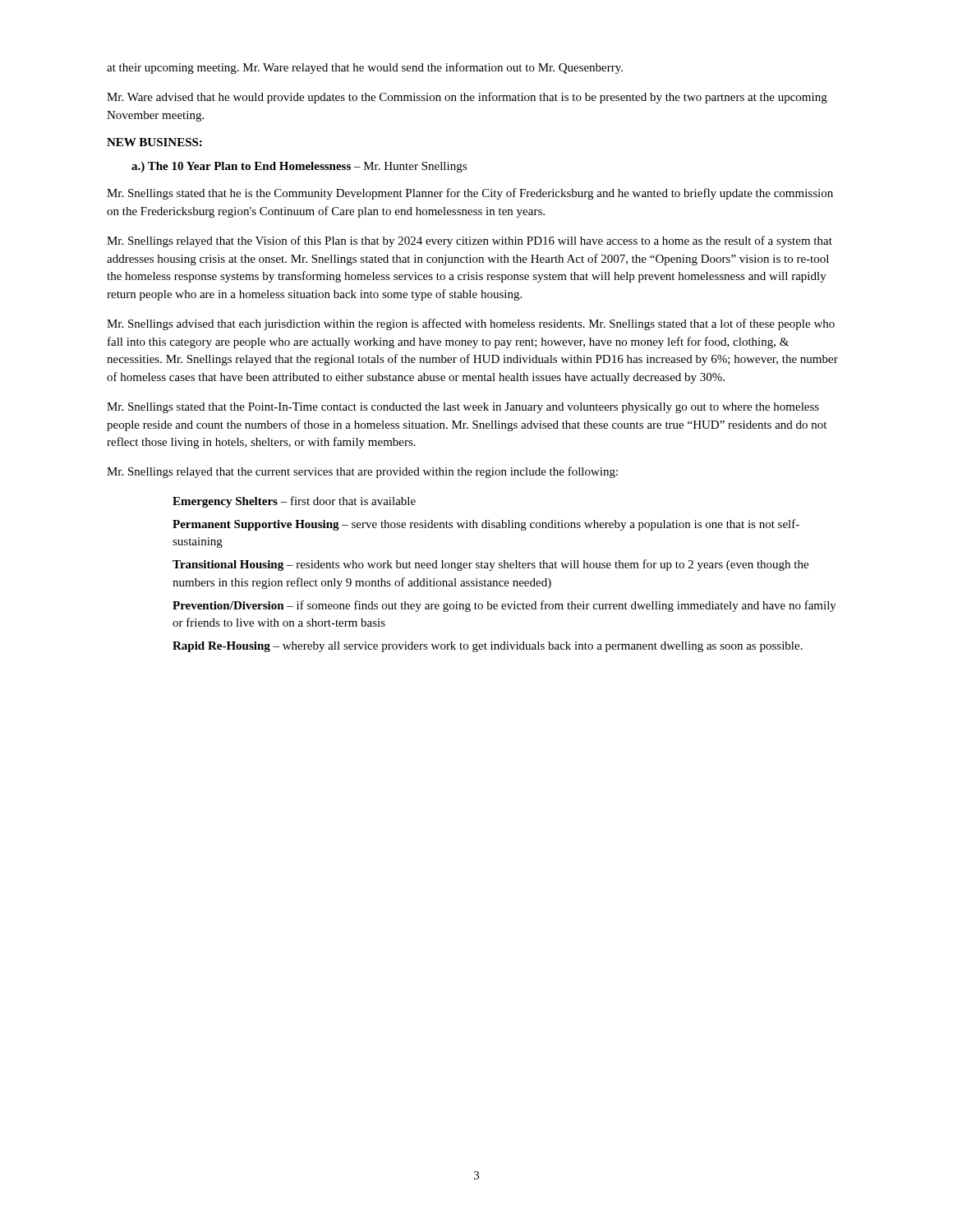Image resolution: width=953 pixels, height=1232 pixels.
Task: Locate the region starting "Mr. Snellings stated that the Point-In-Time contact is"
Action: (467, 424)
